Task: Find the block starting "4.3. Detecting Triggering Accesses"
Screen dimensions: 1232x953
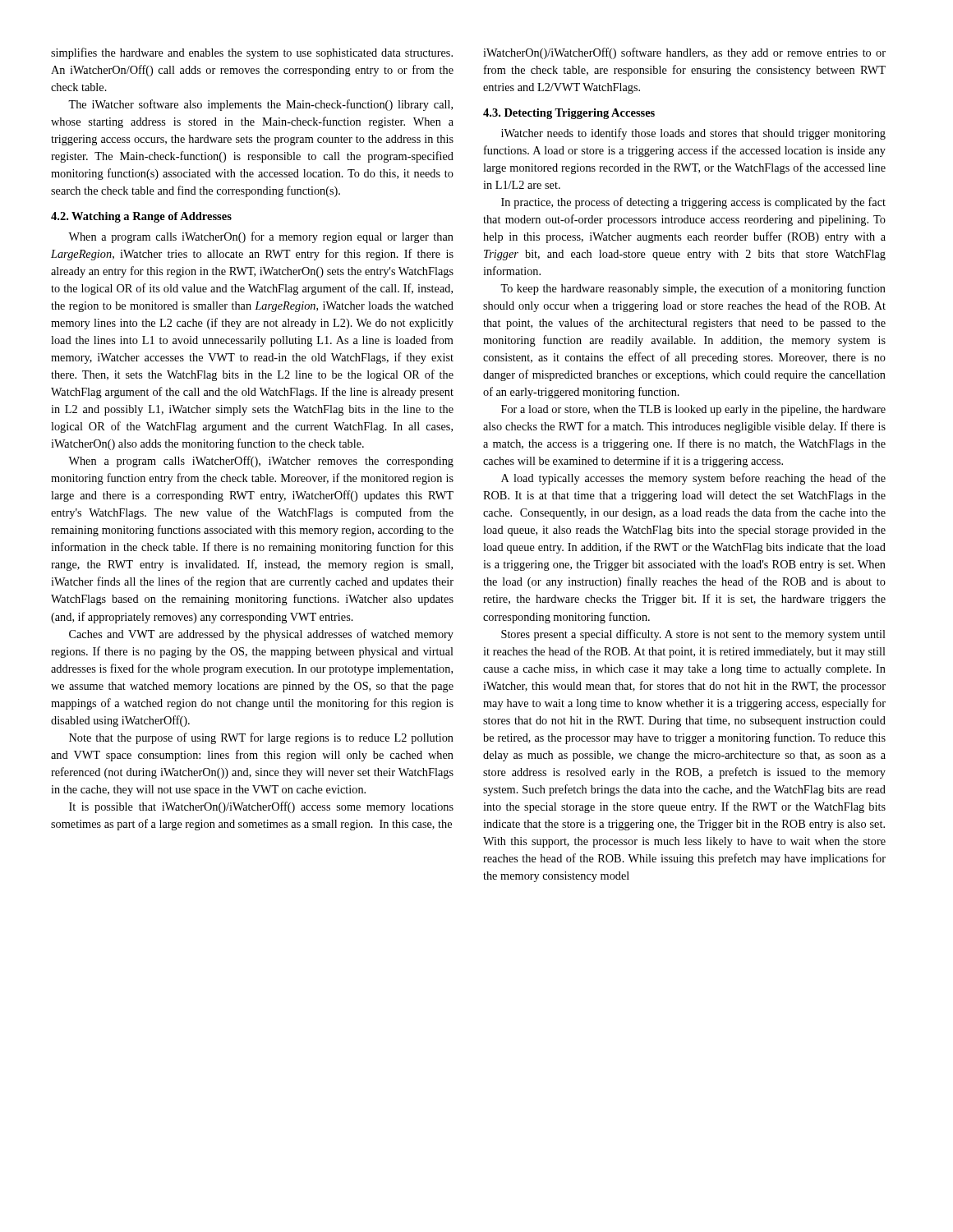Action: [x=569, y=113]
